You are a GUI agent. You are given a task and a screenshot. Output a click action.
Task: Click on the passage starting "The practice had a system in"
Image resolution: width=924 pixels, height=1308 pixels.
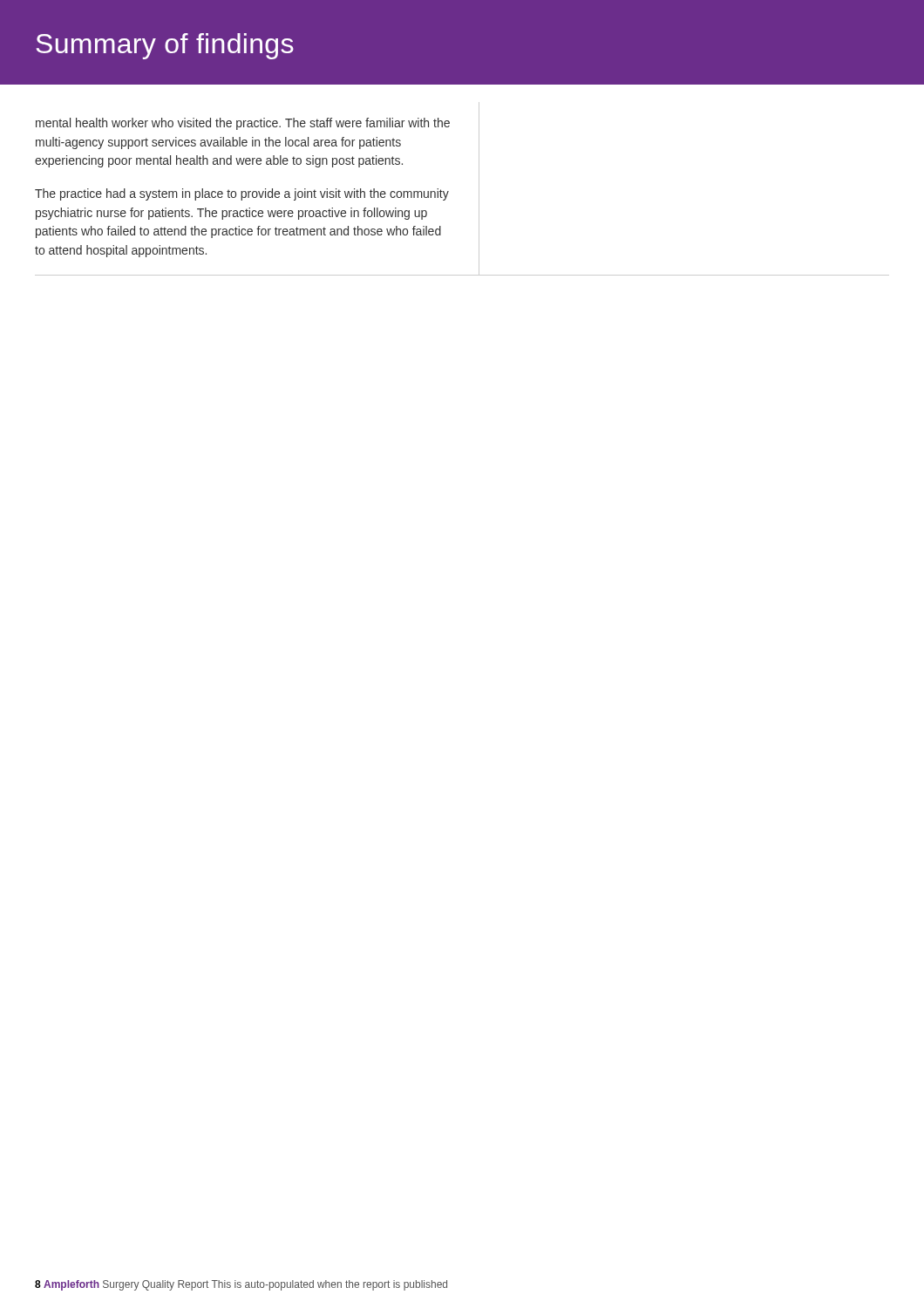[242, 222]
